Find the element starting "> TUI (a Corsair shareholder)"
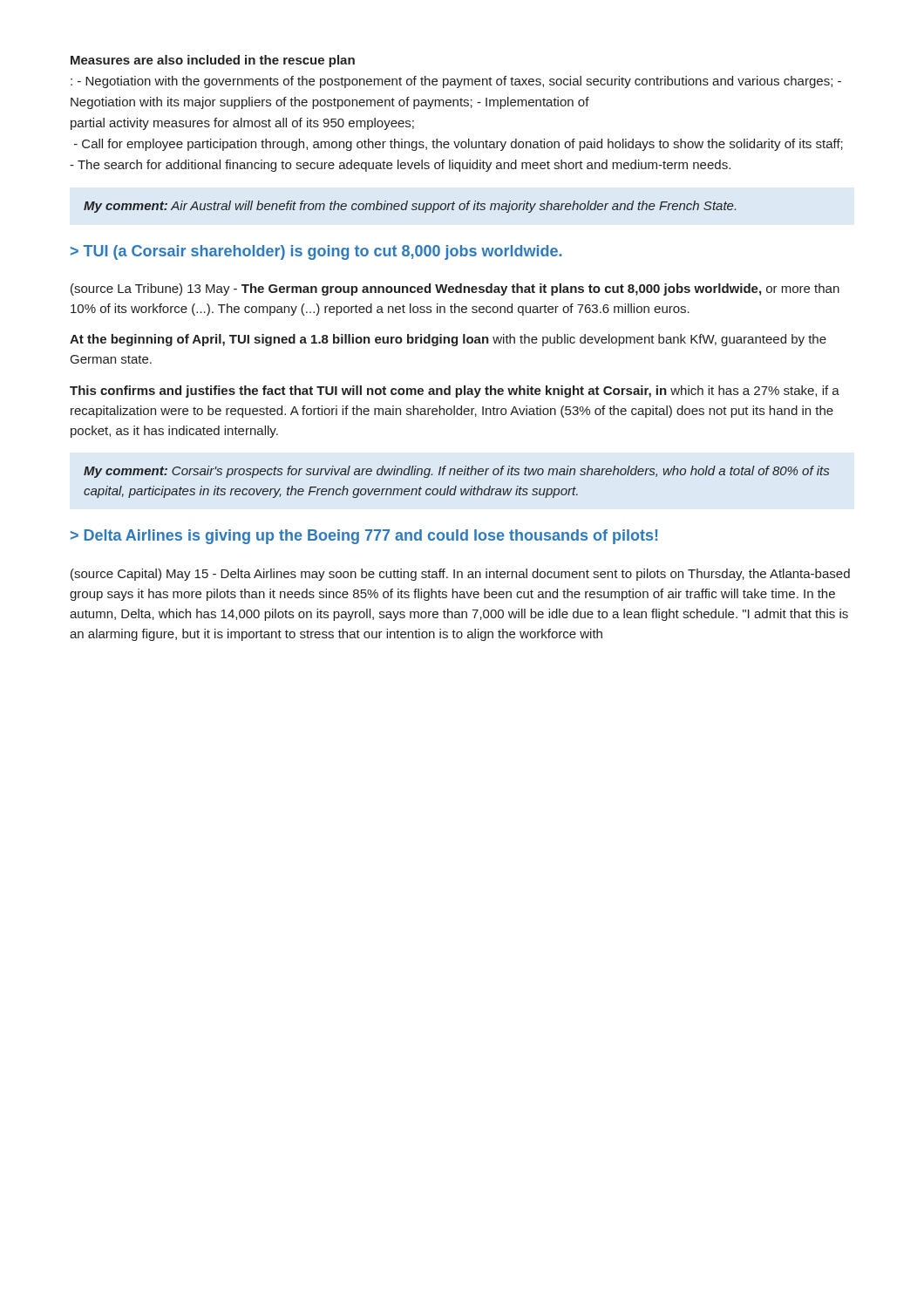The width and height of the screenshot is (924, 1308). coord(316,251)
